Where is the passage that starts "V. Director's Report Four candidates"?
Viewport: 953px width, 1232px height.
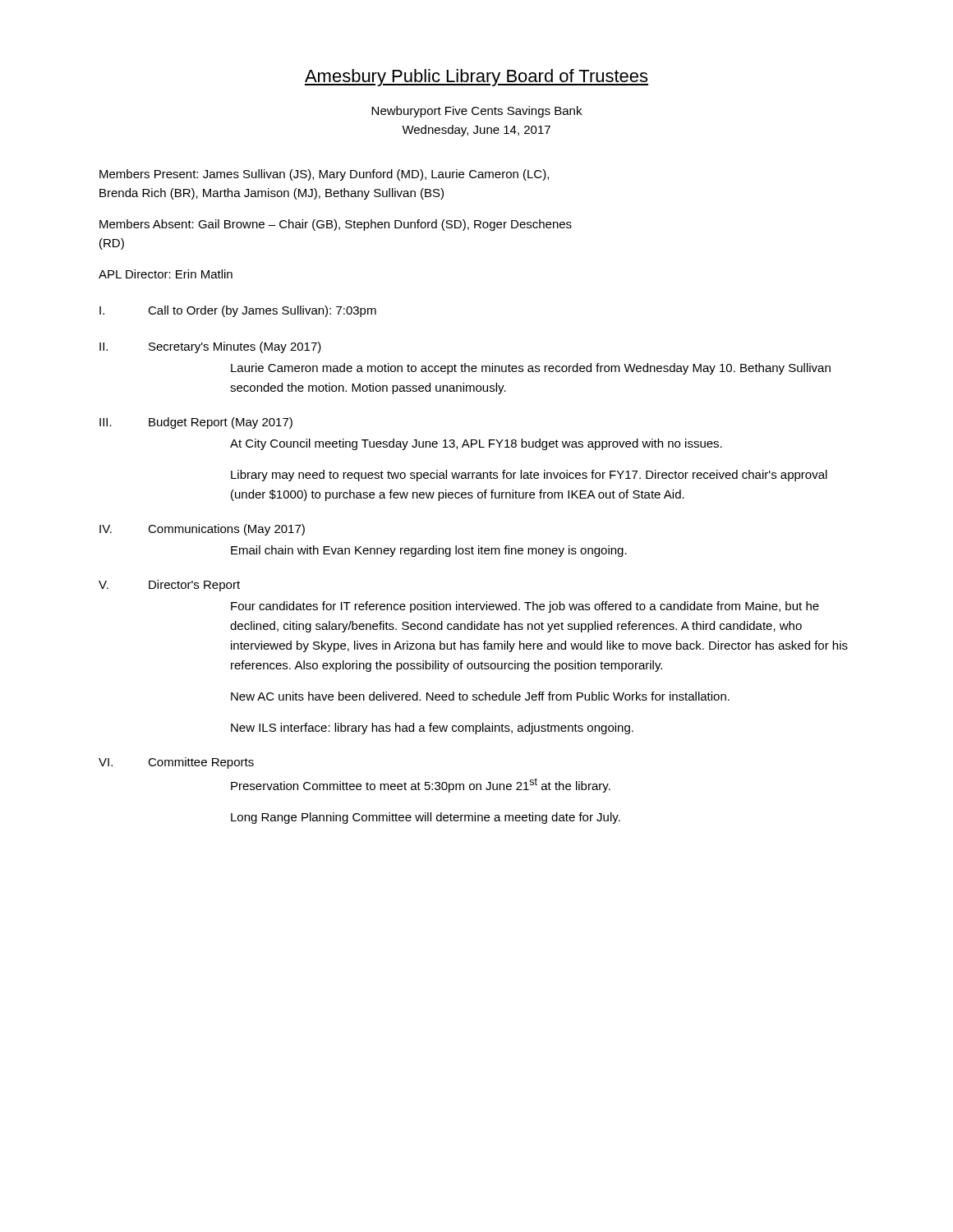[x=476, y=656]
